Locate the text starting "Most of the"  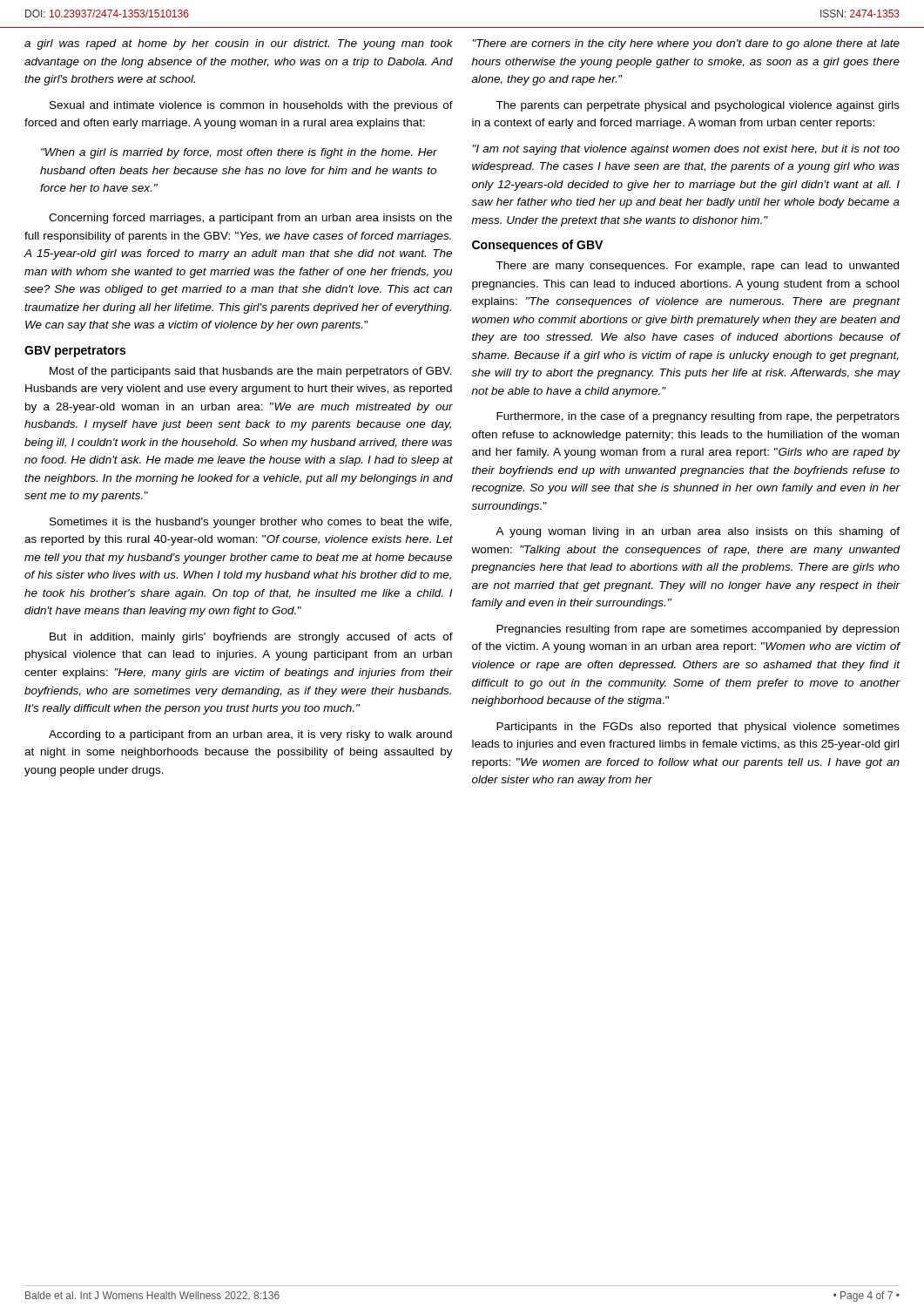(x=238, y=434)
